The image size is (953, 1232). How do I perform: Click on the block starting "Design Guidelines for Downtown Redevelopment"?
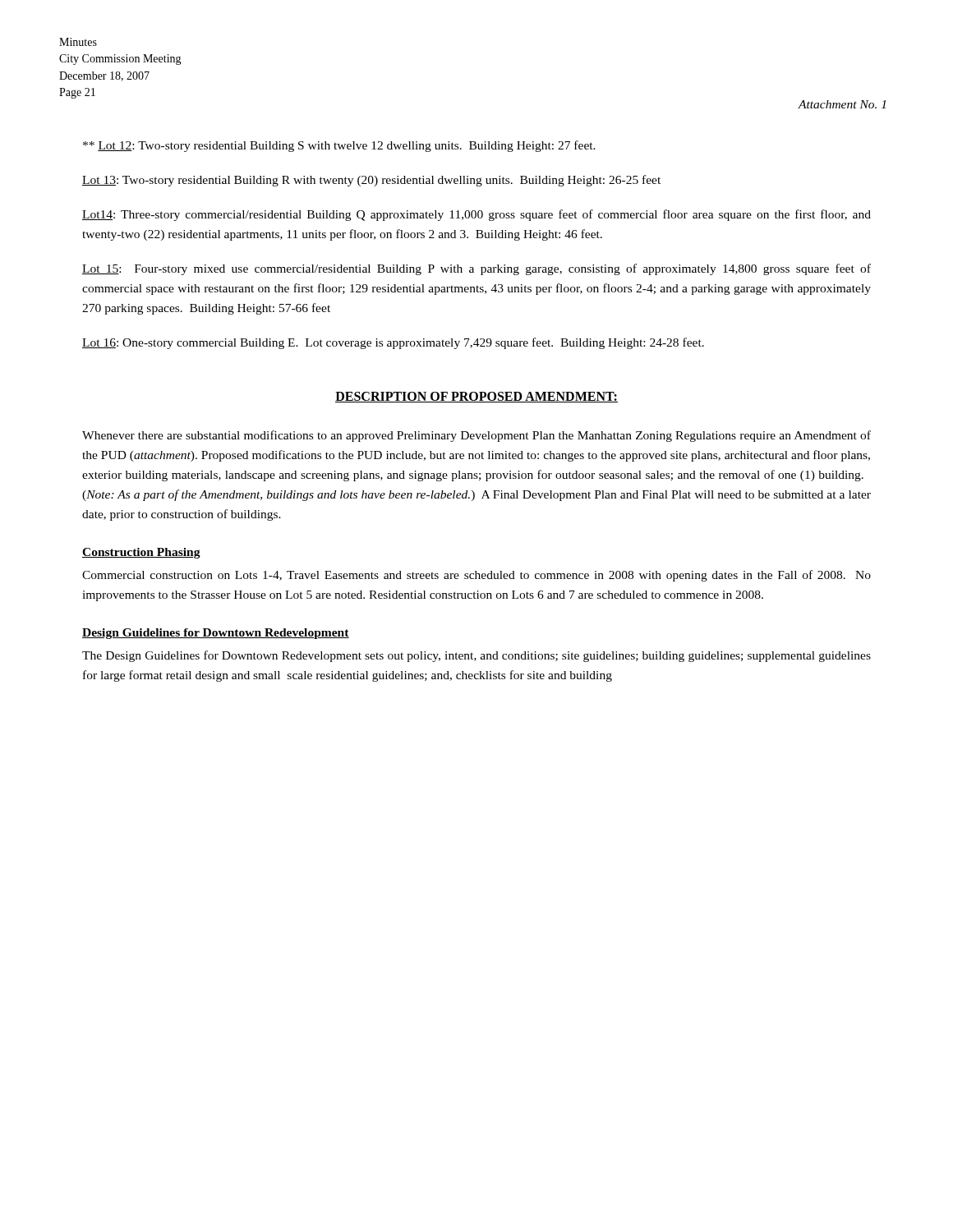click(x=215, y=632)
